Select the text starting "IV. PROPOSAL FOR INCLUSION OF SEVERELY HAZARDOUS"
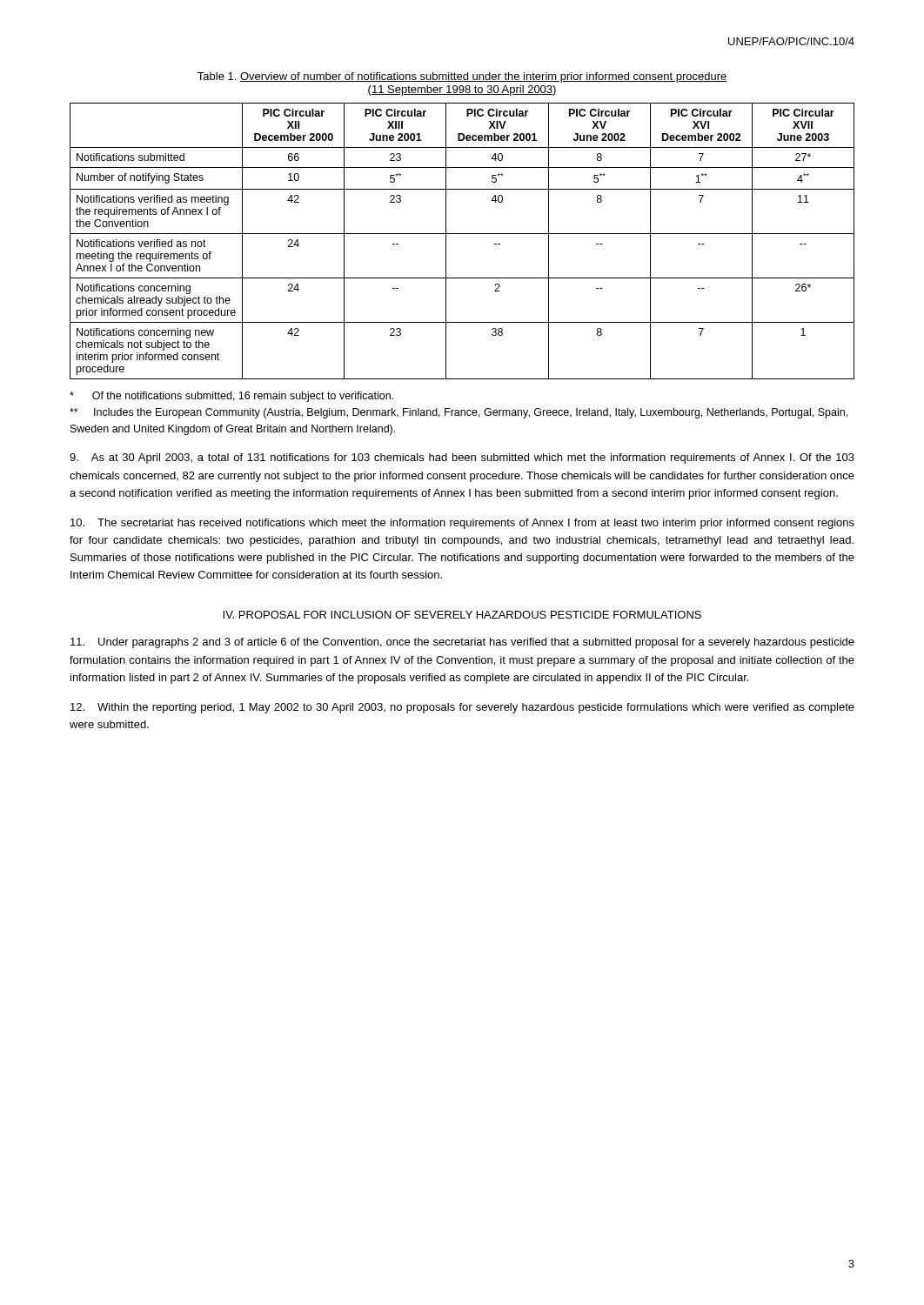 click(x=462, y=615)
